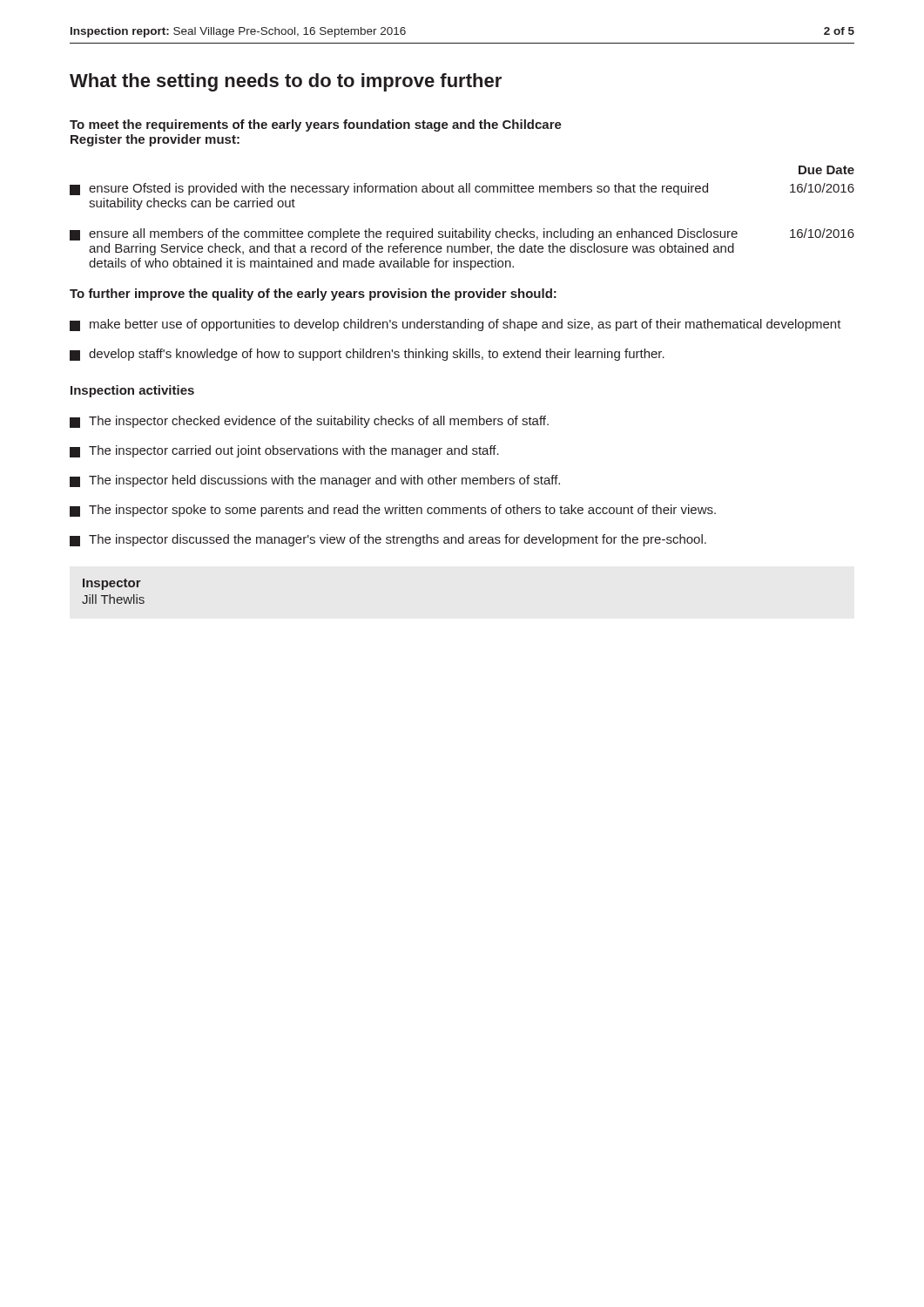The height and width of the screenshot is (1307, 924).
Task: Select the section header with the text "To further improve"
Action: (313, 293)
